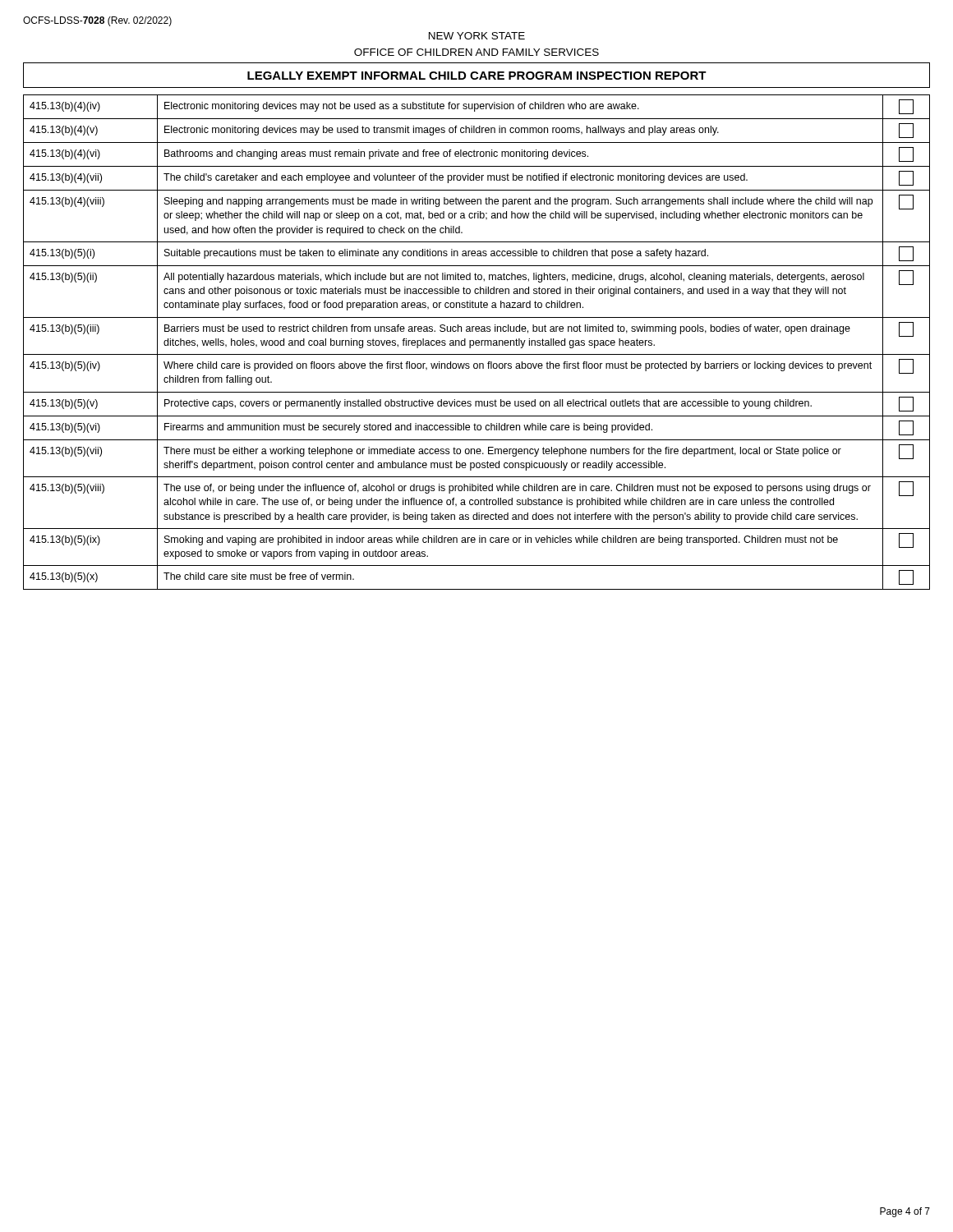Select the block starting "LEGALLY EXEMPT INFORMAL CHILD CARE PROGRAM"
Screen dimensions: 1232x953
pos(476,75)
